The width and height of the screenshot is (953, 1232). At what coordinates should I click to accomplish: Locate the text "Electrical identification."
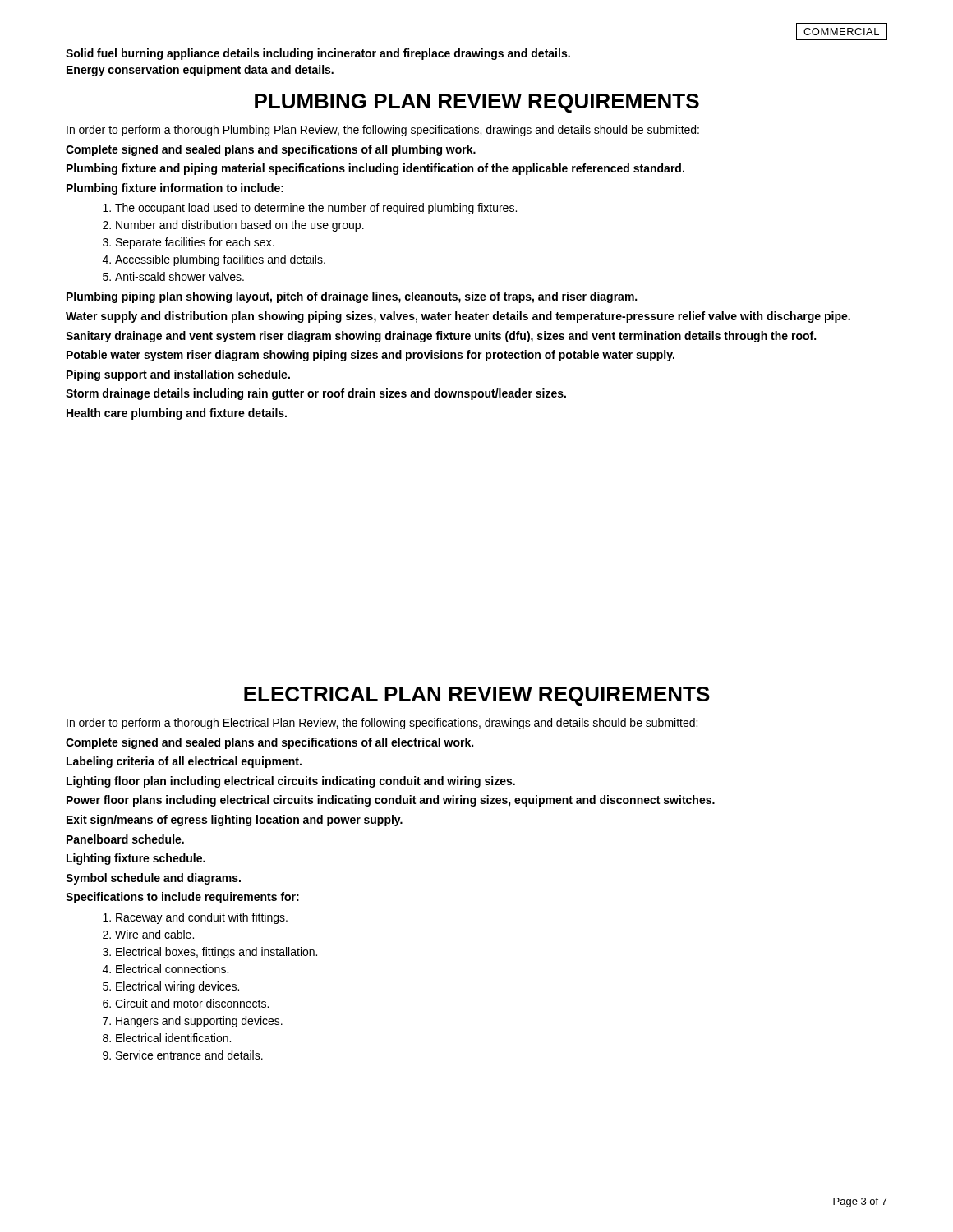(174, 1038)
